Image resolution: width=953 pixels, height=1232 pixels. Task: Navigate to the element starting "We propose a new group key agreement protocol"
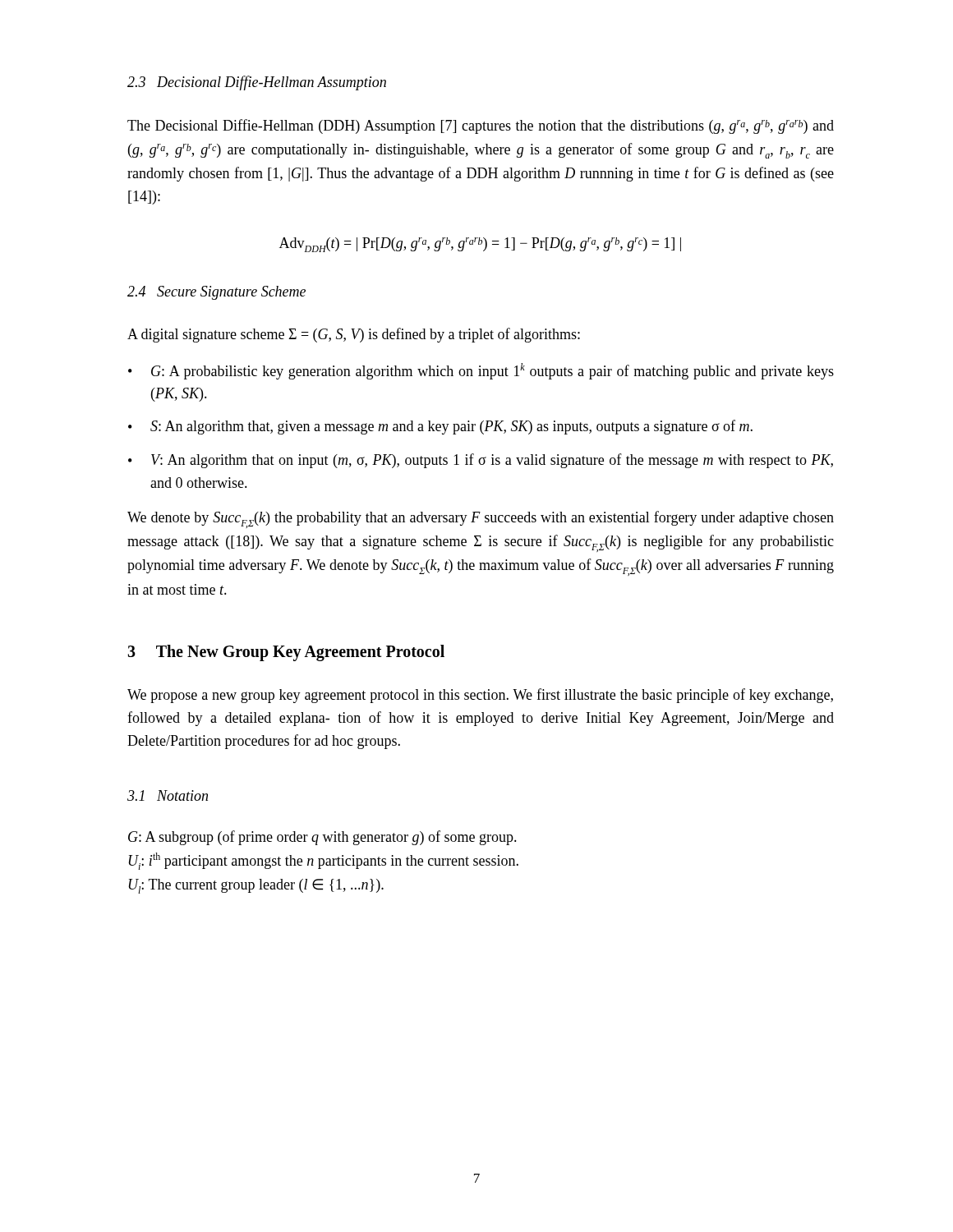[x=481, y=718]
